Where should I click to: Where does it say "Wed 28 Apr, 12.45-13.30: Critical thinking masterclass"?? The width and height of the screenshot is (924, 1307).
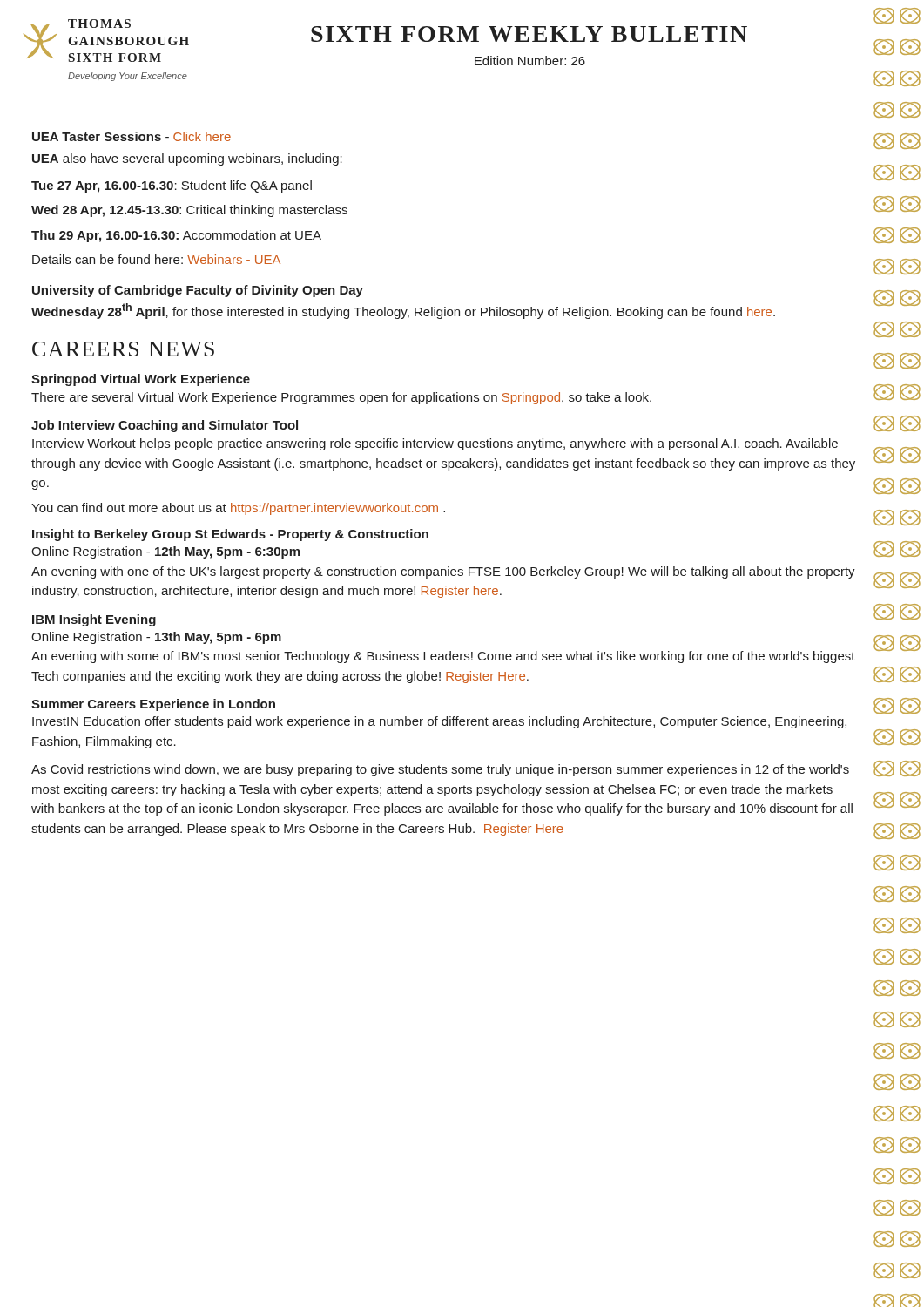(189, 211)
